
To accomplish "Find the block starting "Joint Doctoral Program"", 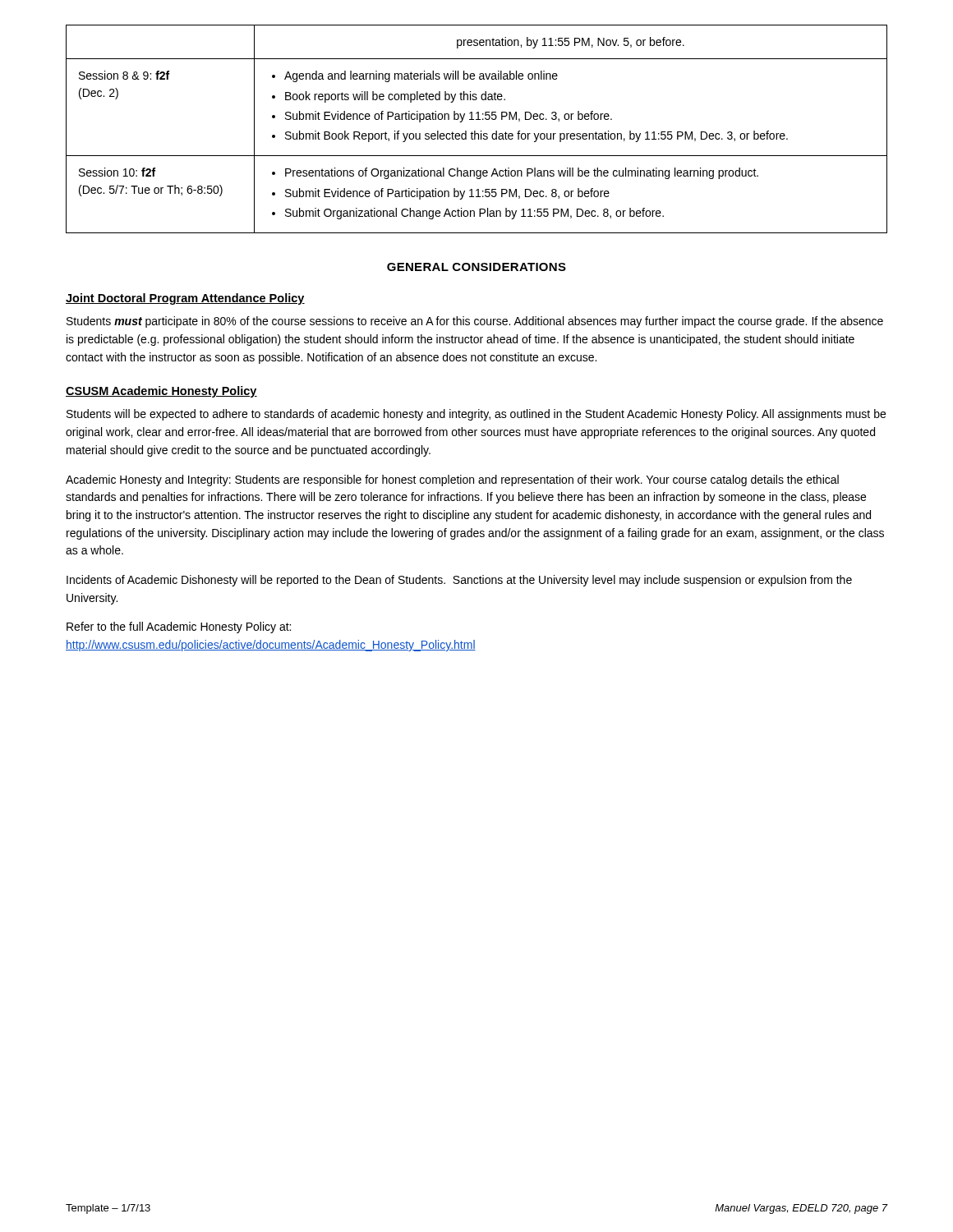I will coord(185,298).
